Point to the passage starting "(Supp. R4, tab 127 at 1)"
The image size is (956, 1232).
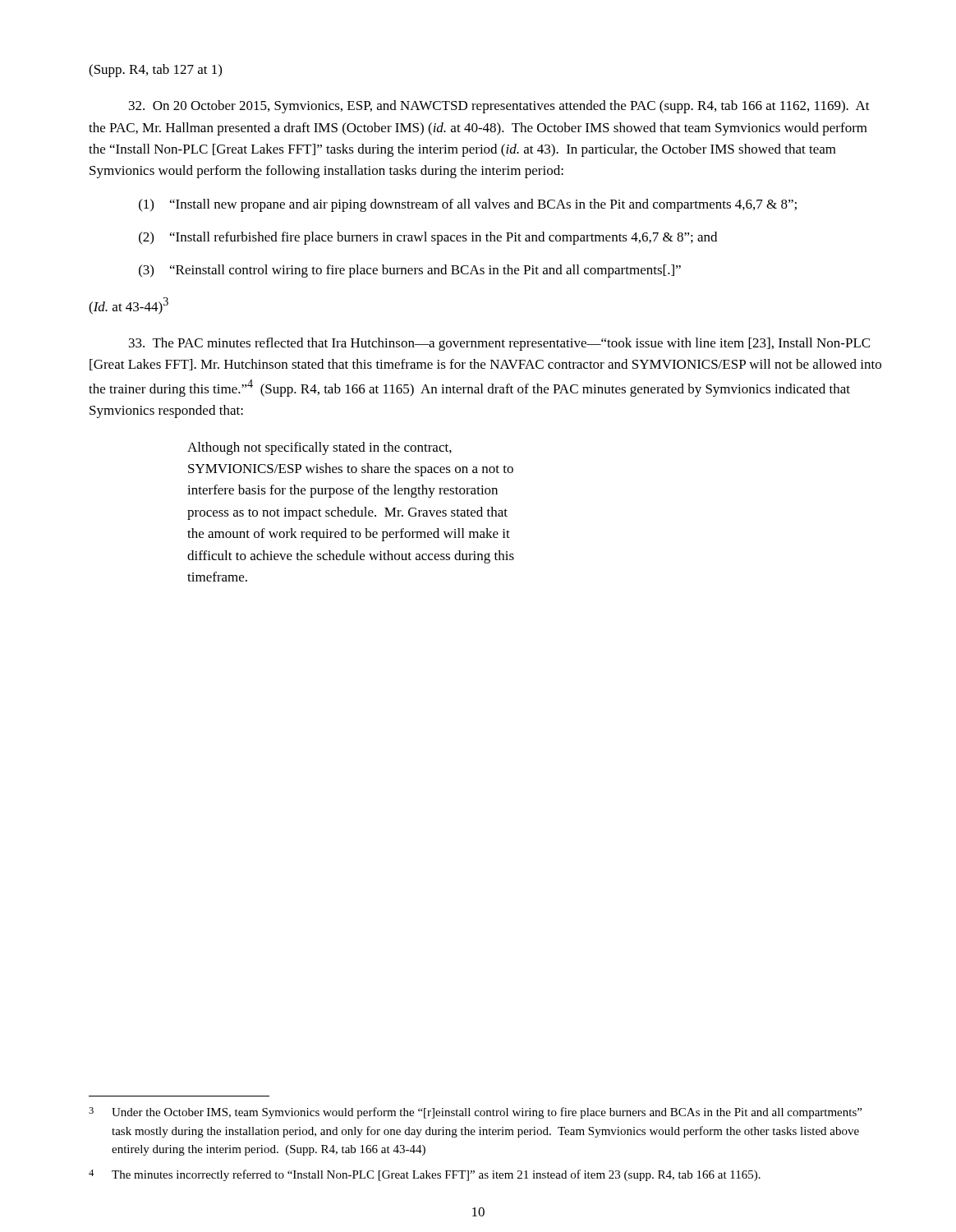coord(156,69)
